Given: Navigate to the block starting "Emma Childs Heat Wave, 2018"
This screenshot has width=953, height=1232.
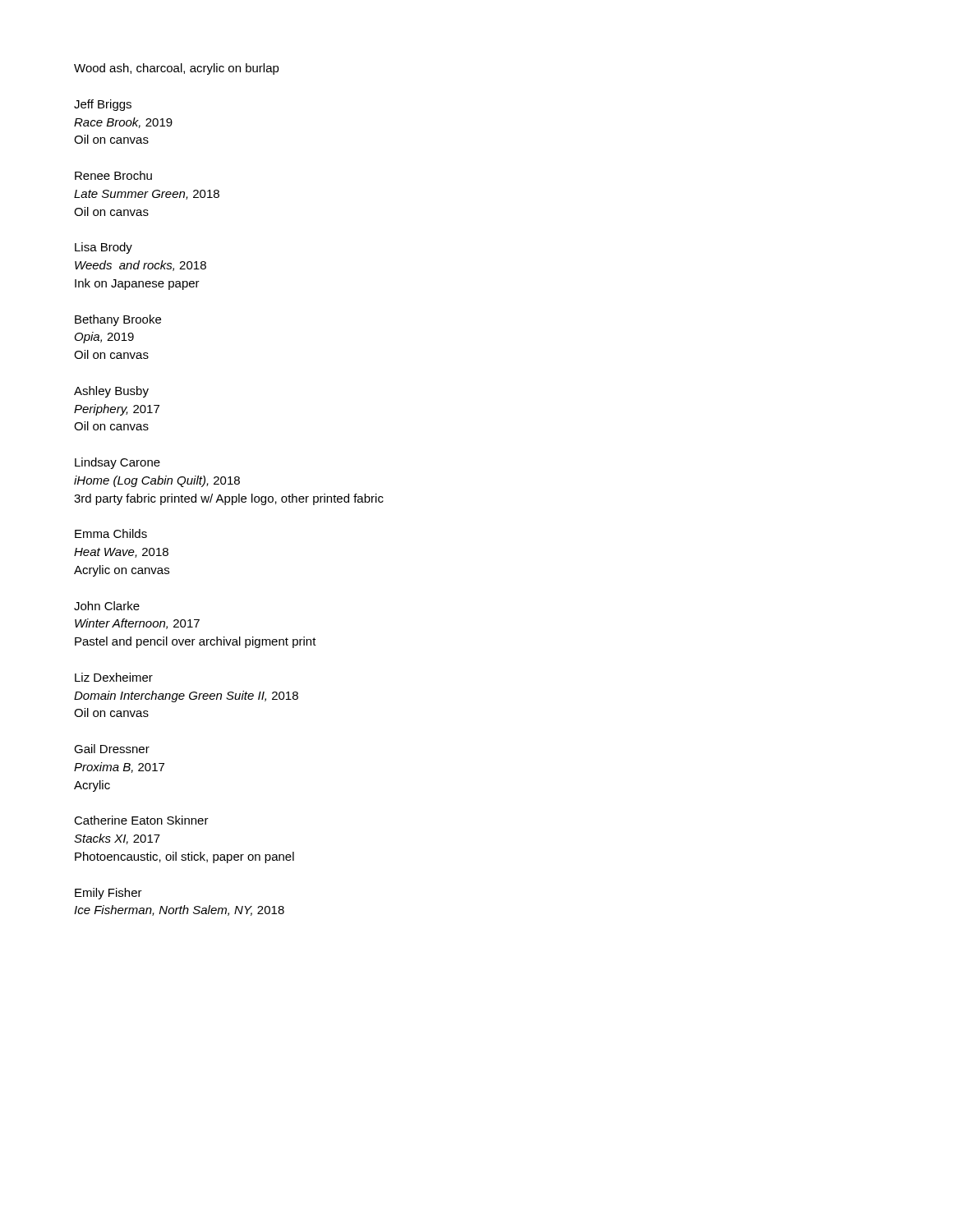Looking at the screenshot, I should coord(111,533).
